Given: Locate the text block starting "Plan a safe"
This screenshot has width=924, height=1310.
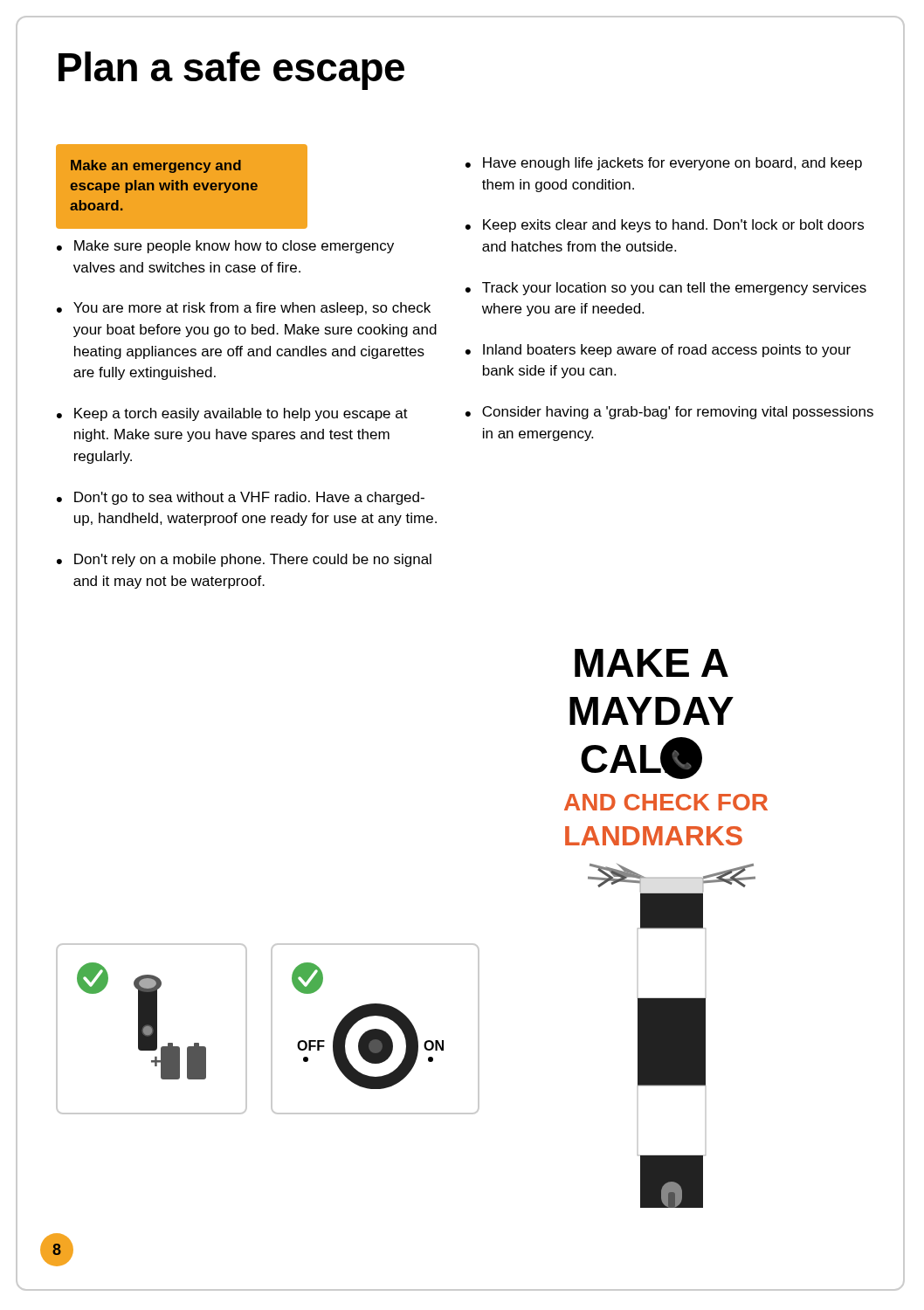Looking at the screenshot, I should tap(318, 67).
